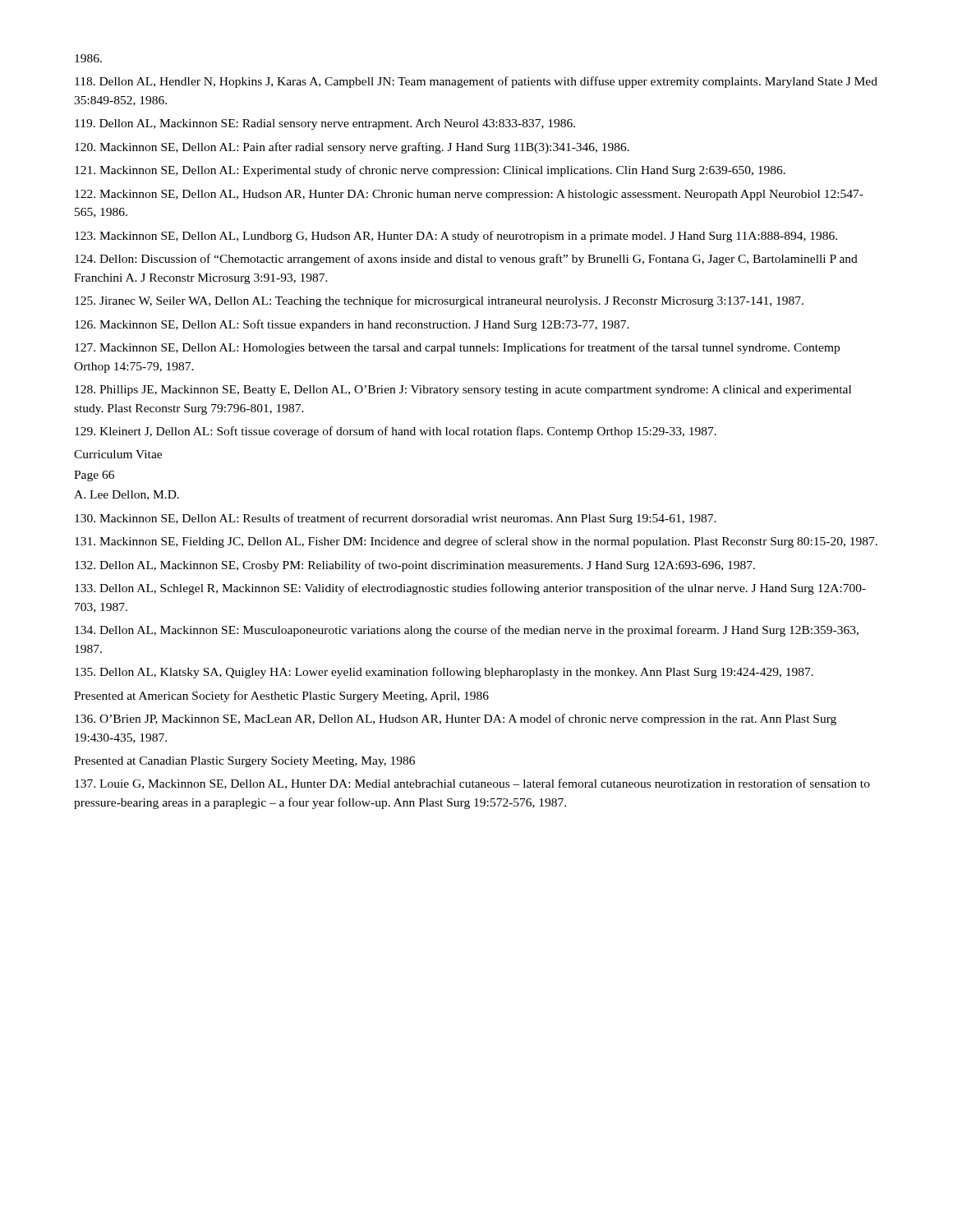Locate the block of text that opens with "132. Dellon AL, Mackinnon SE,"
The height and width of the screenshot is (1232, 953).
click(x=415, y=565)
